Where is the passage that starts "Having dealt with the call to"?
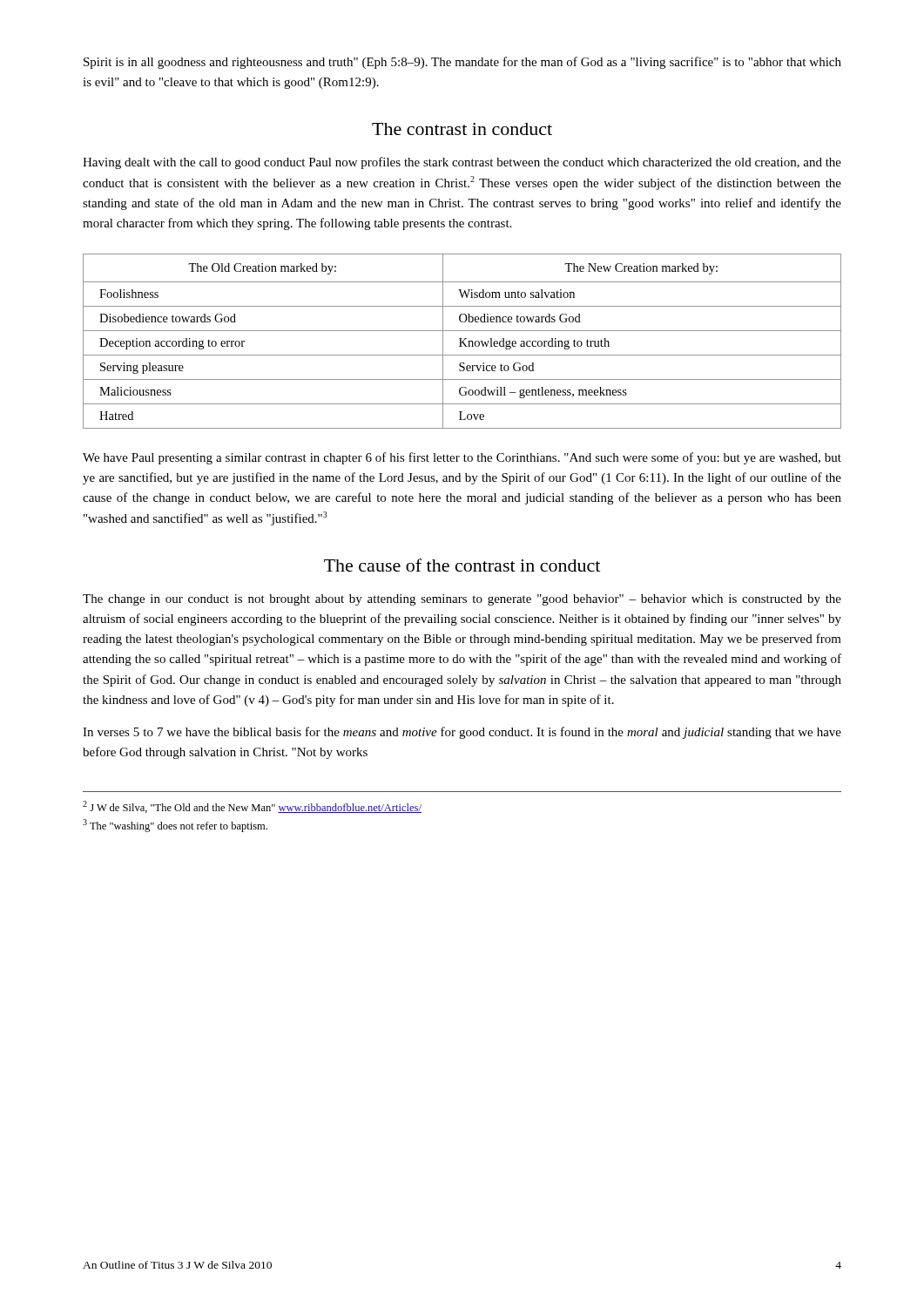This screenshot has height=1307, width=924. click(x=462, y=192)
